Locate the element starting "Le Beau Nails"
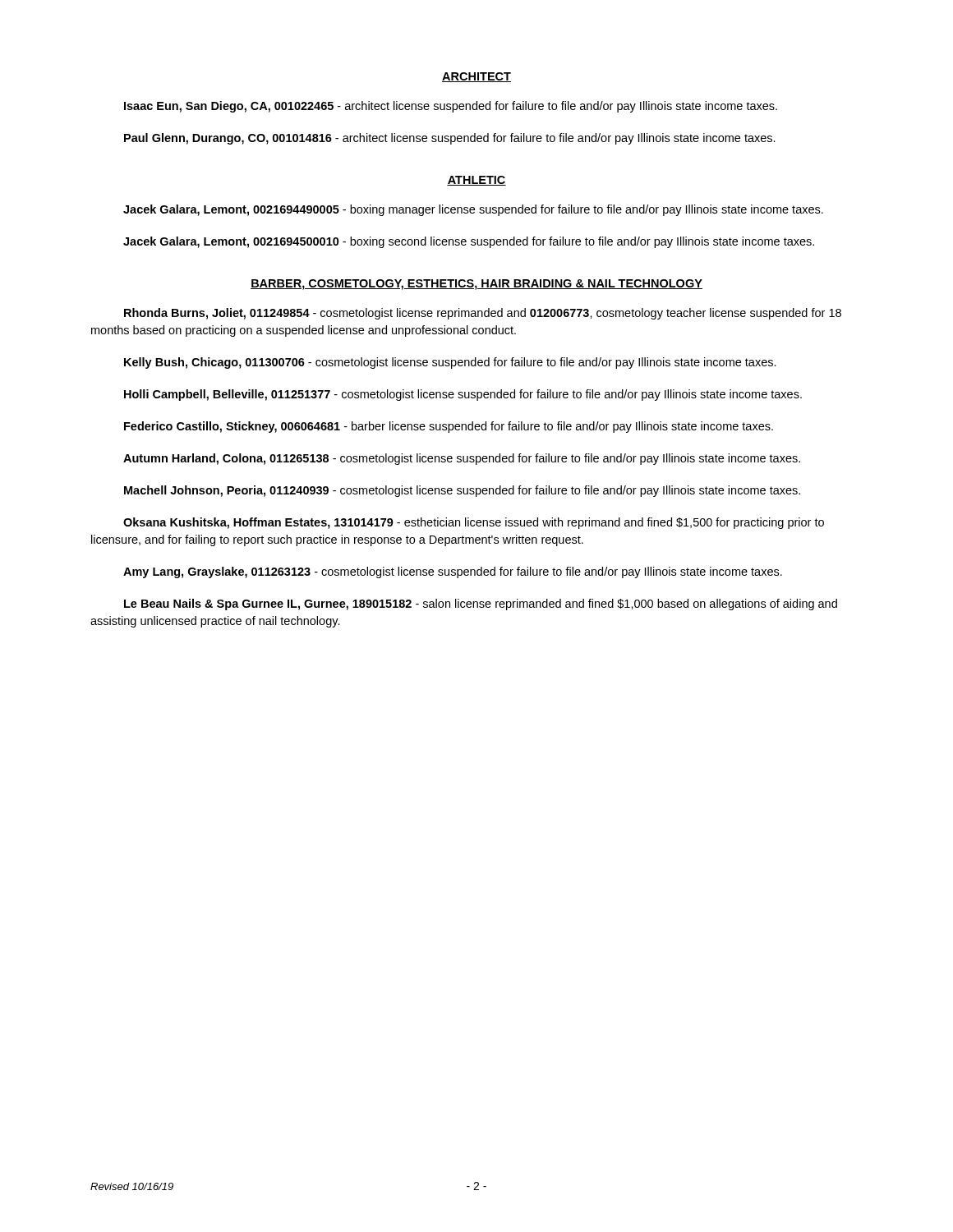The width and height of the screenshot is (953, 1232). pos(464,612)
